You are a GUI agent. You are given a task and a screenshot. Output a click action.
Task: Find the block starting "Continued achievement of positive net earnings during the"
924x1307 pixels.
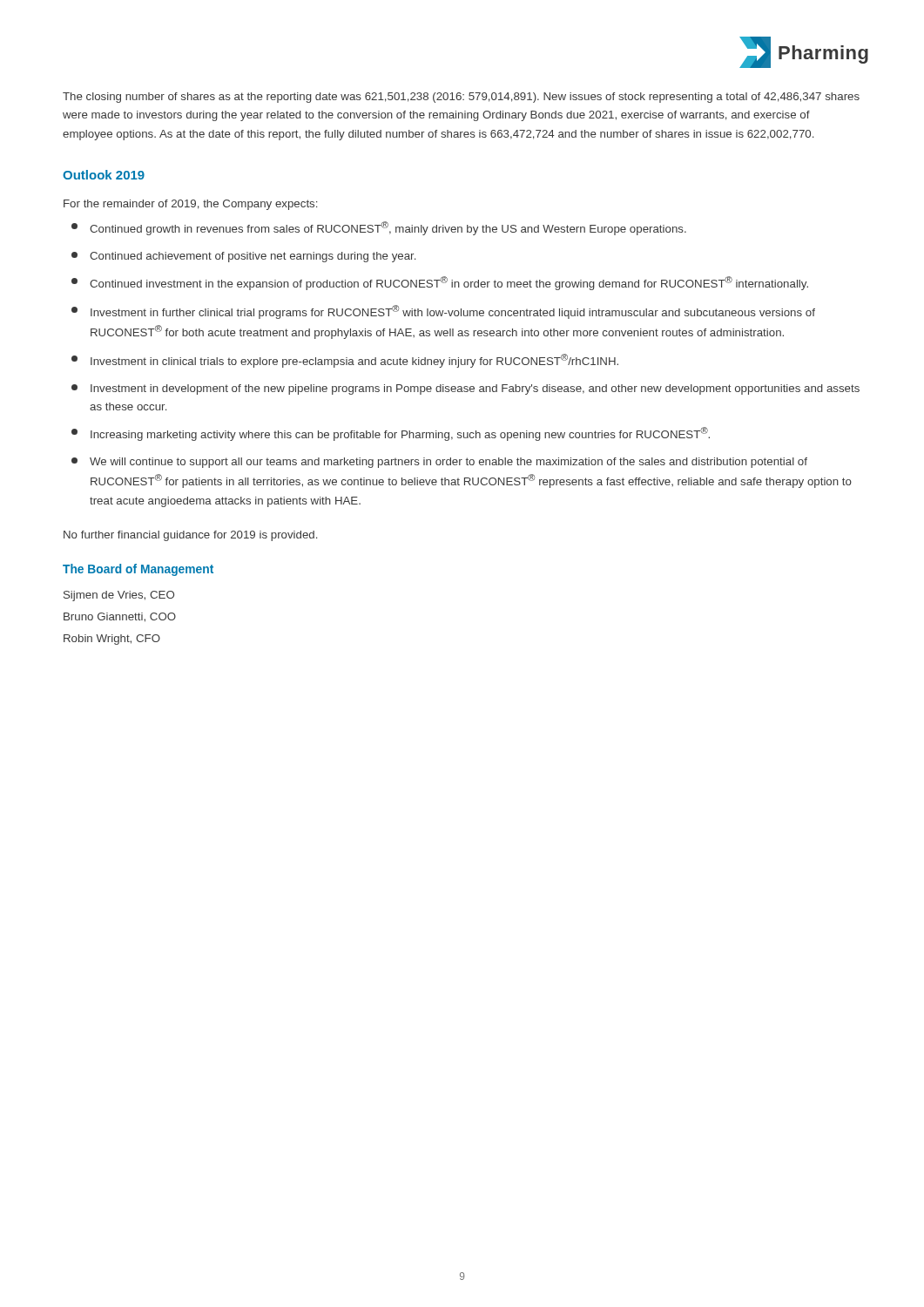tap(243, 257)
